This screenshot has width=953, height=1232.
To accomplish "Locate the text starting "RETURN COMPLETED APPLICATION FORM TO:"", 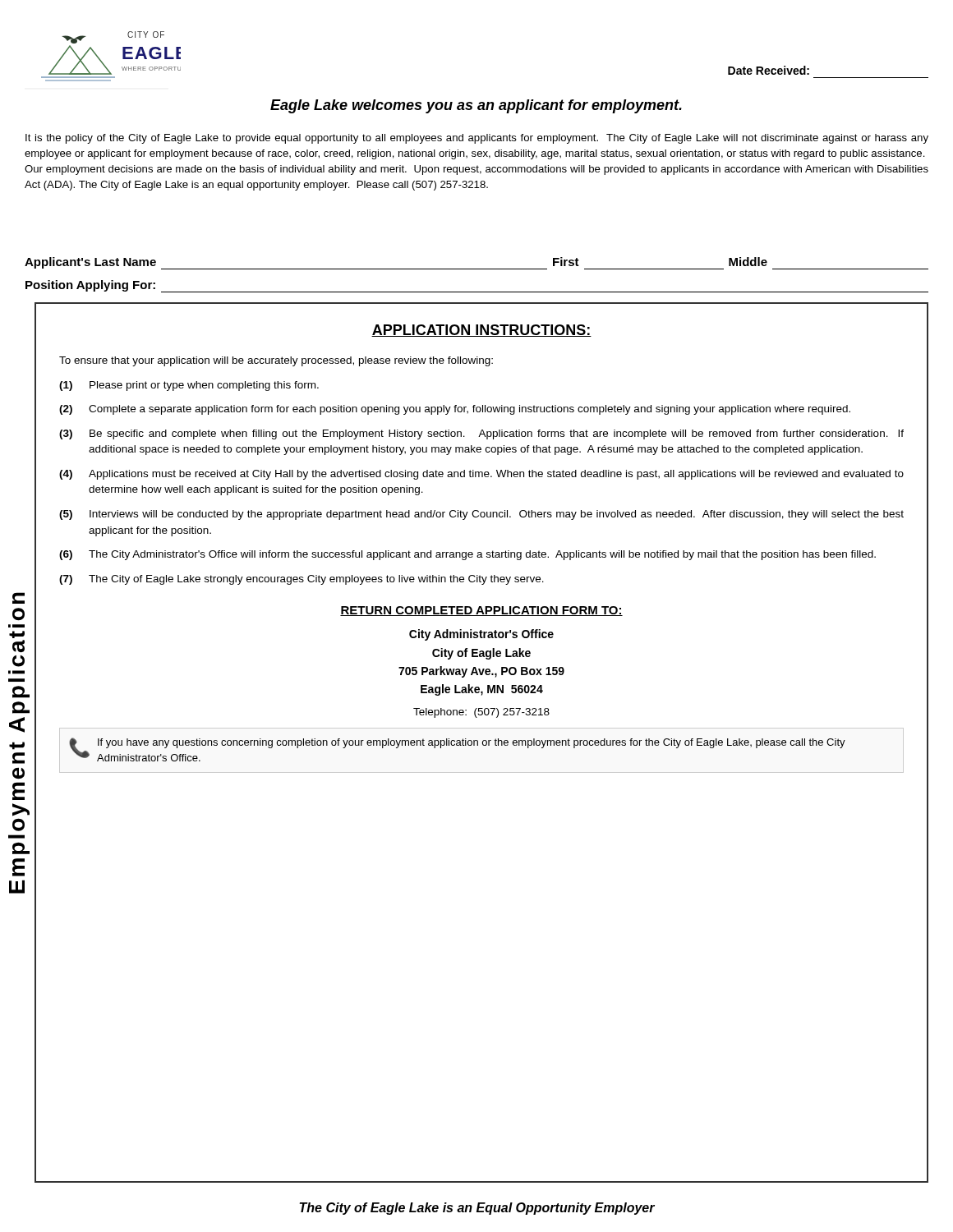I will coord(481,610).
